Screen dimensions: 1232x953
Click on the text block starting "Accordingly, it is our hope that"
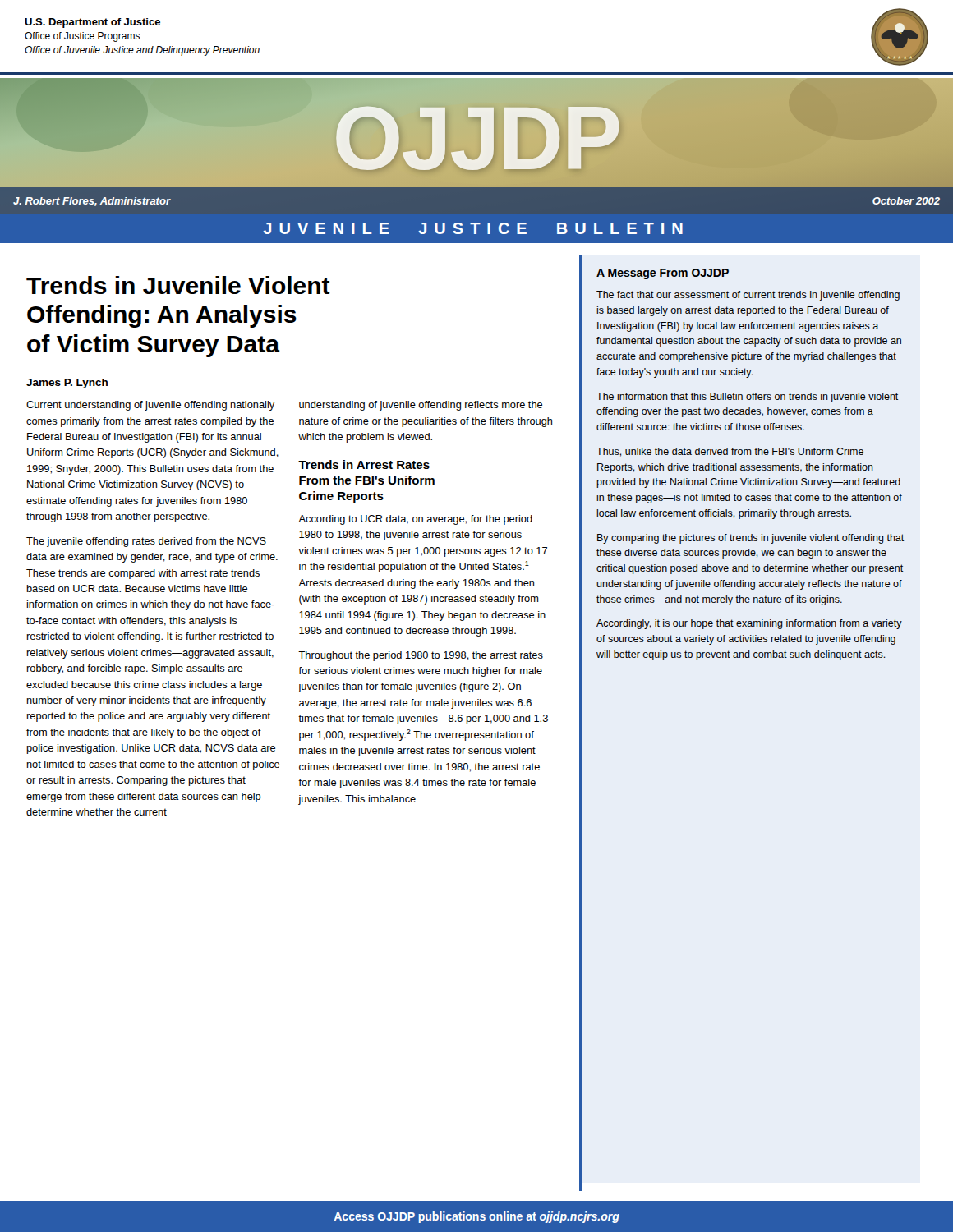[x=749, y=639]
